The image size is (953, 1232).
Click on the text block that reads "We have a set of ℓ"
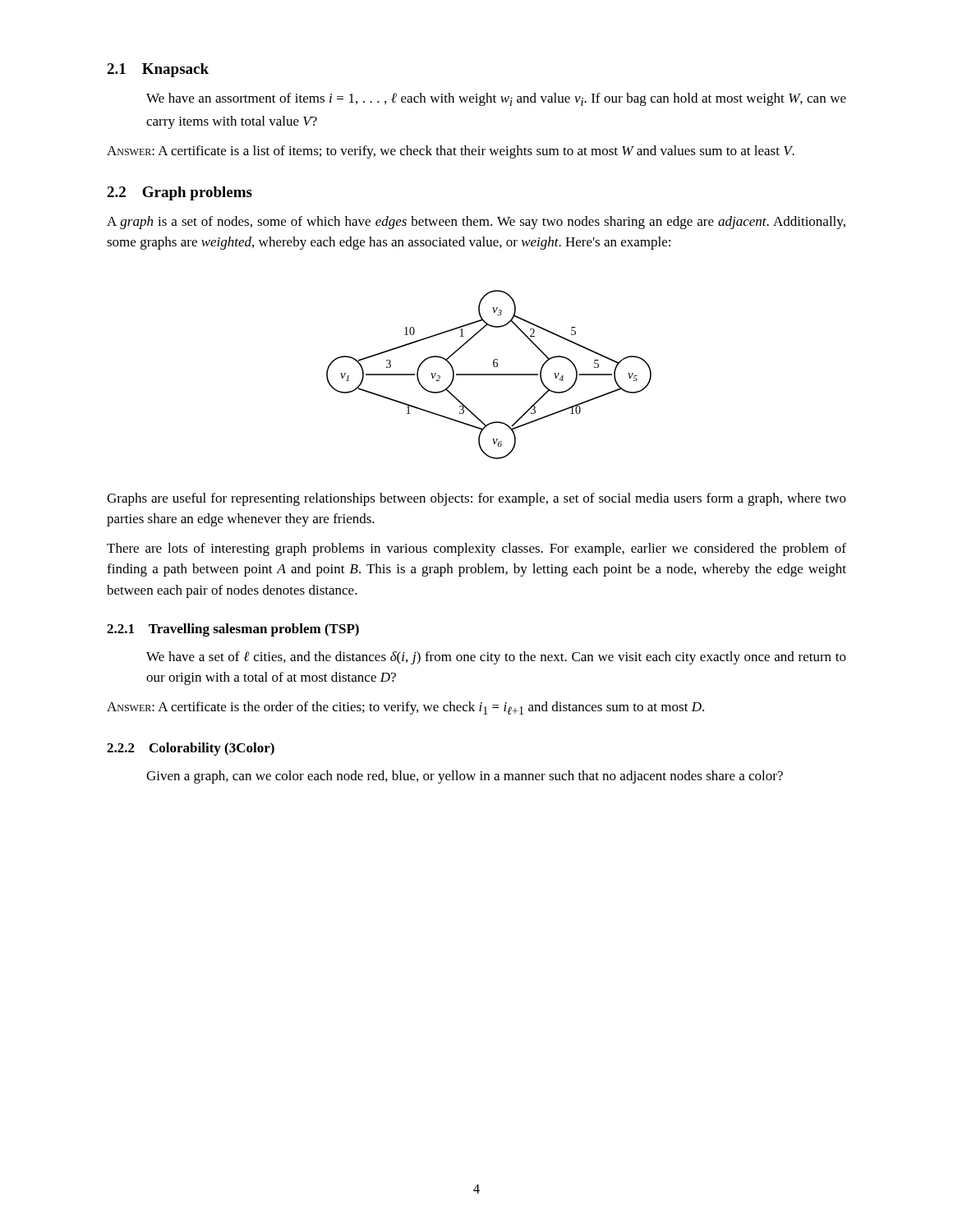496,667
